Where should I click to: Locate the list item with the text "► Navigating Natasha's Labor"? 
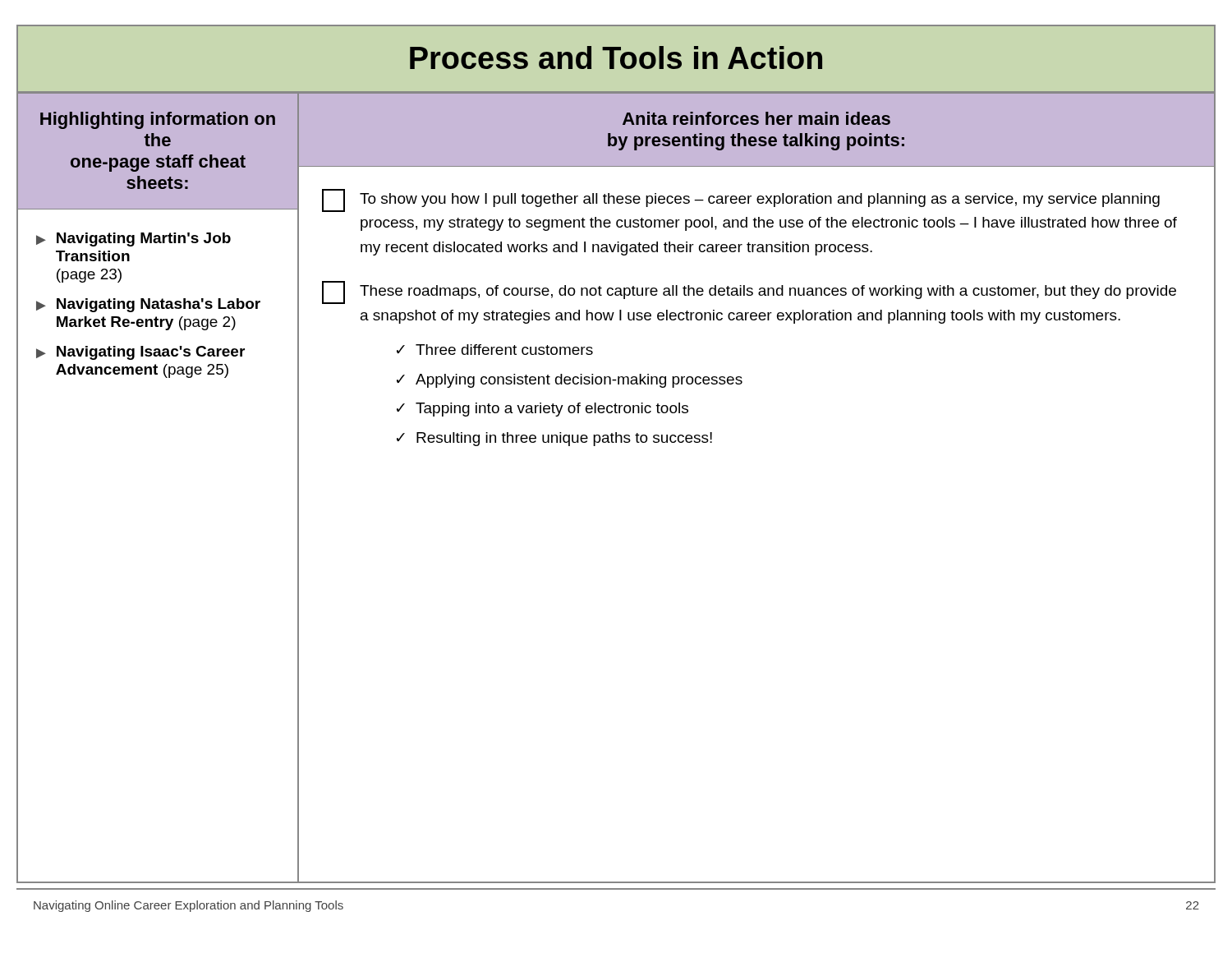[158, 313]
